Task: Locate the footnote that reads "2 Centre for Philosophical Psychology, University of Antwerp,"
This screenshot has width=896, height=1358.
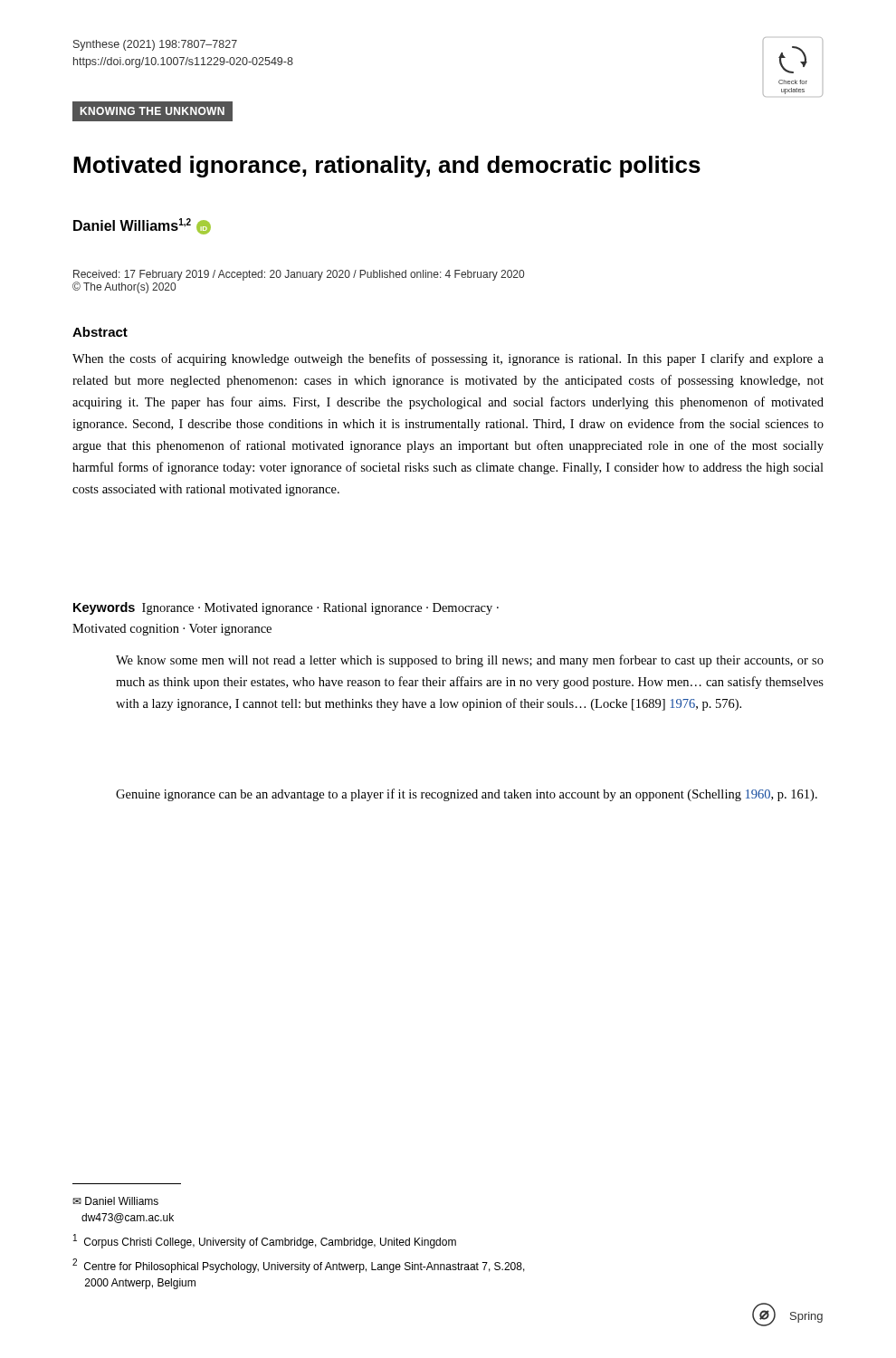Action: [299, 1273]
